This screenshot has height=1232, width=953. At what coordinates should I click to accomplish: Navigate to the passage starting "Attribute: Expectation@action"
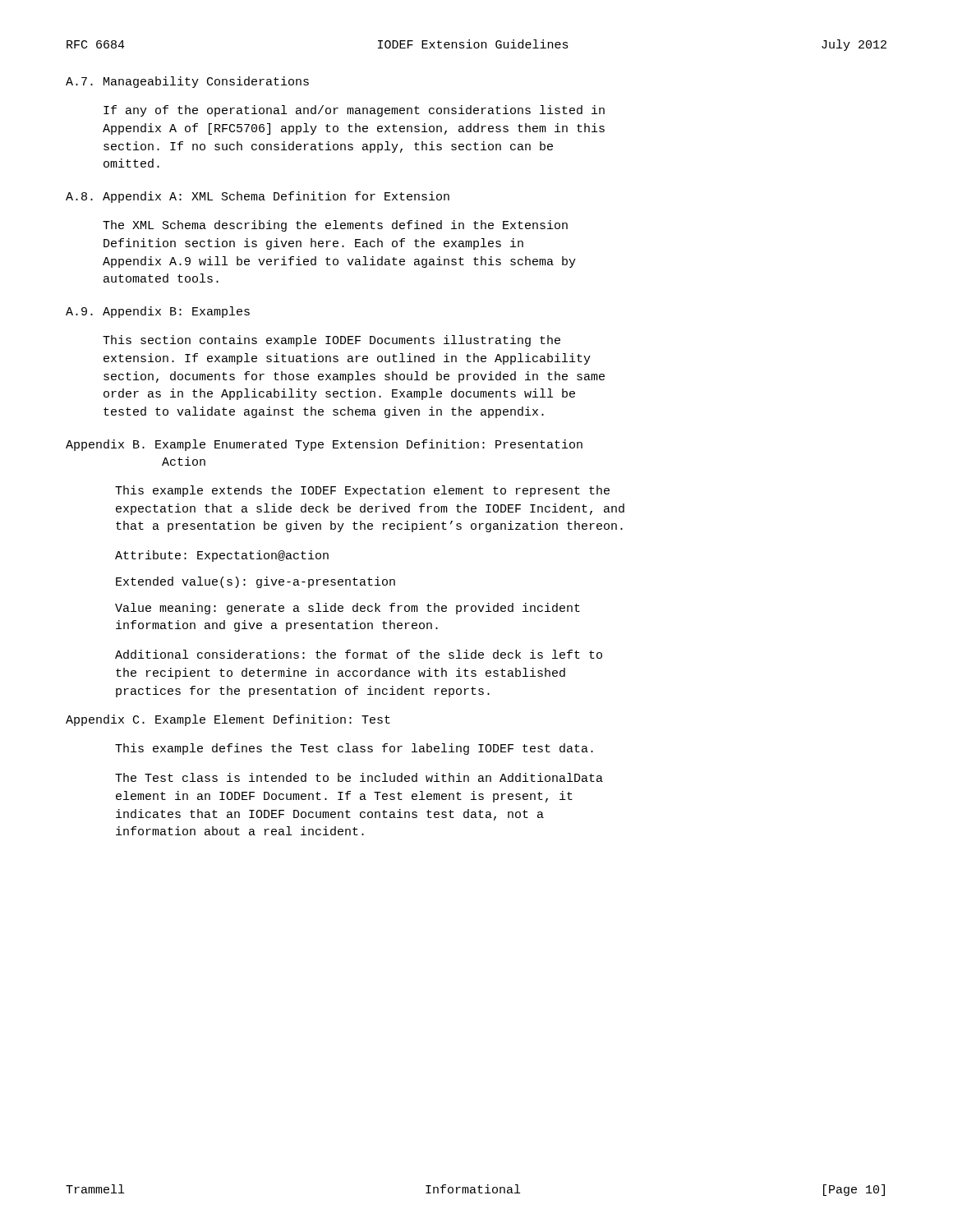pyautogui.click(x=222, y=556)
